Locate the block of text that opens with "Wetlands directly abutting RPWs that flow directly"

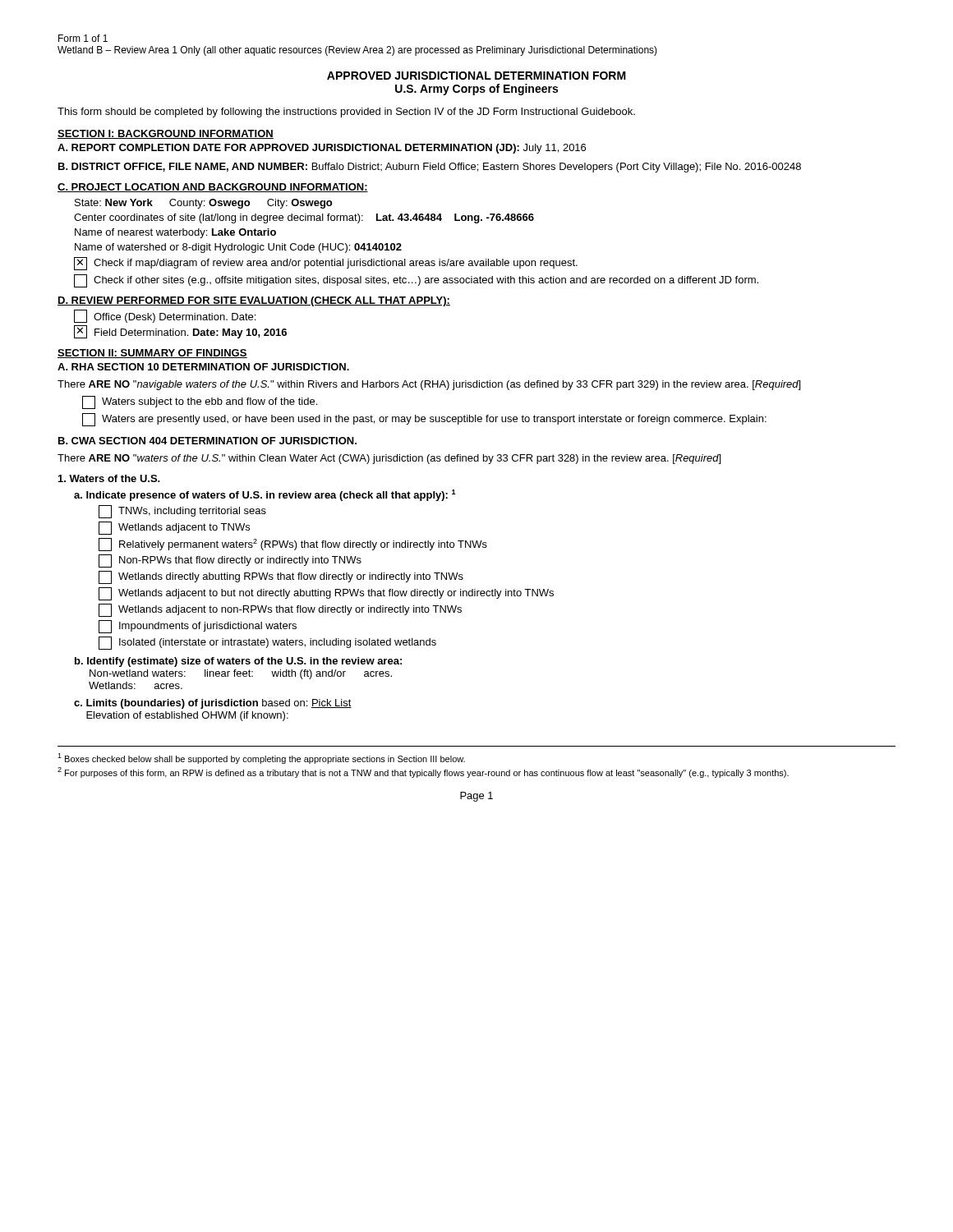tap(281, 577)
